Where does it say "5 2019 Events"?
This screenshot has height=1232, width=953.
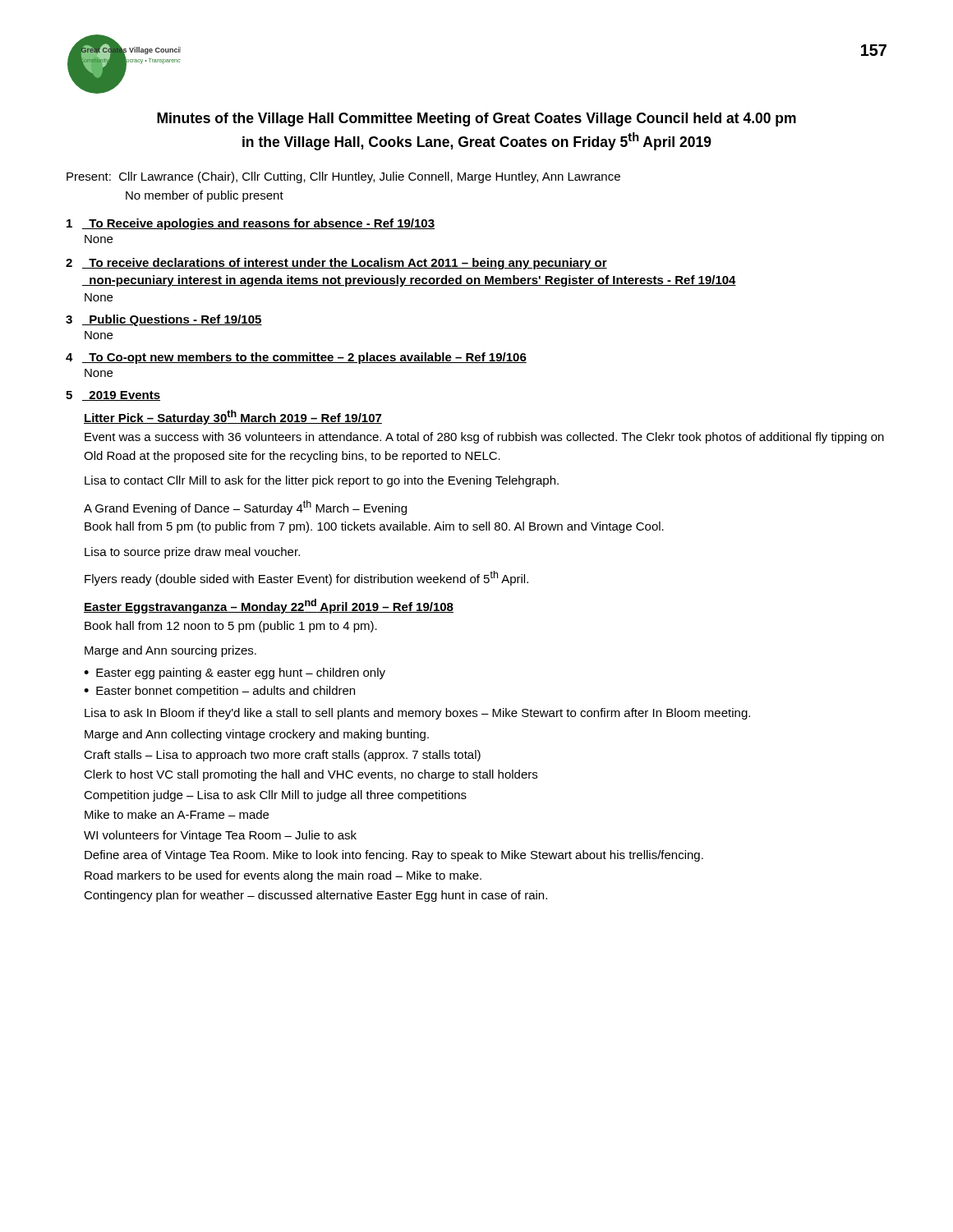(x=113, y=395)
